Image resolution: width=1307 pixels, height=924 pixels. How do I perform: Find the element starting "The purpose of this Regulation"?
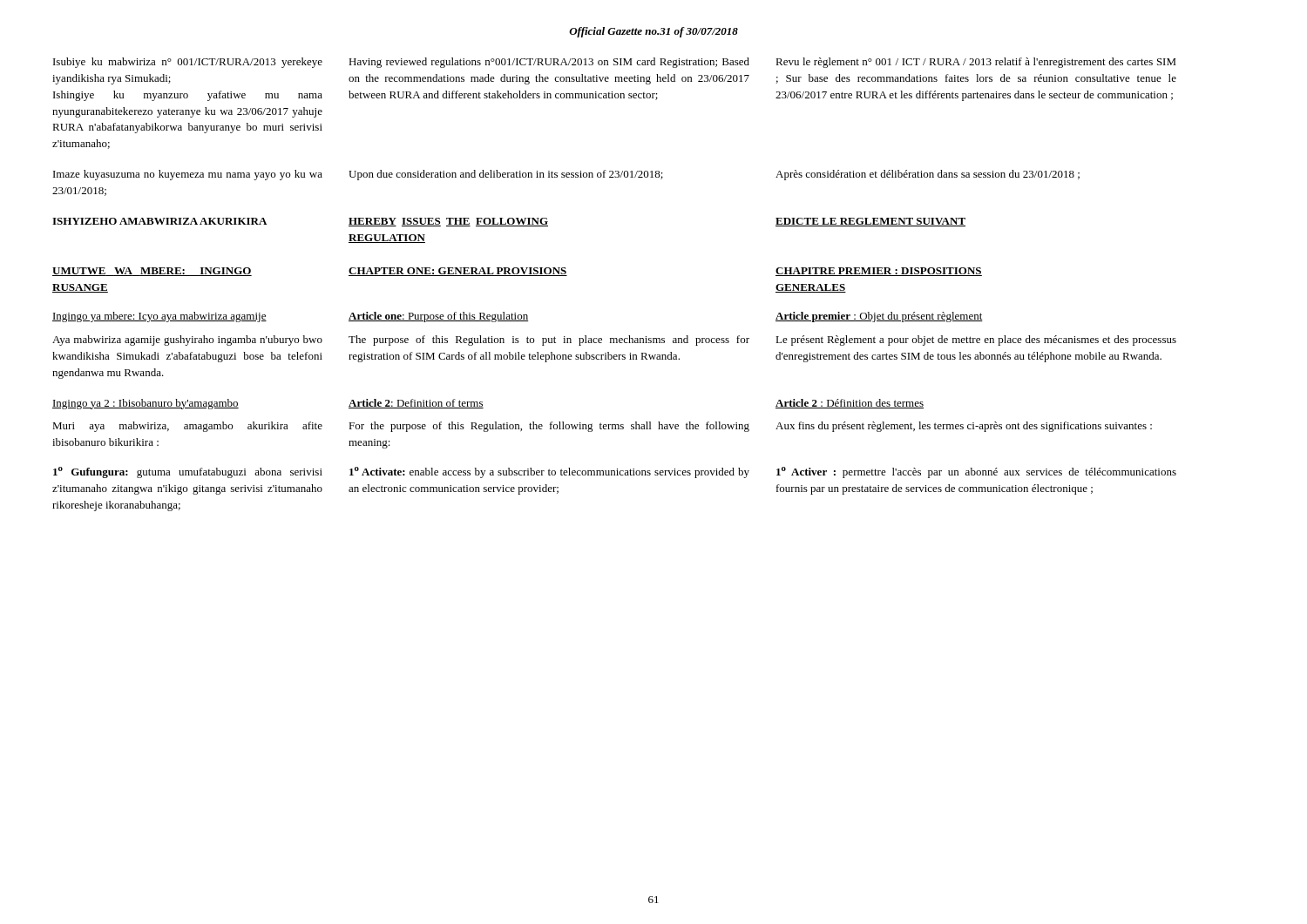(549, 348)
